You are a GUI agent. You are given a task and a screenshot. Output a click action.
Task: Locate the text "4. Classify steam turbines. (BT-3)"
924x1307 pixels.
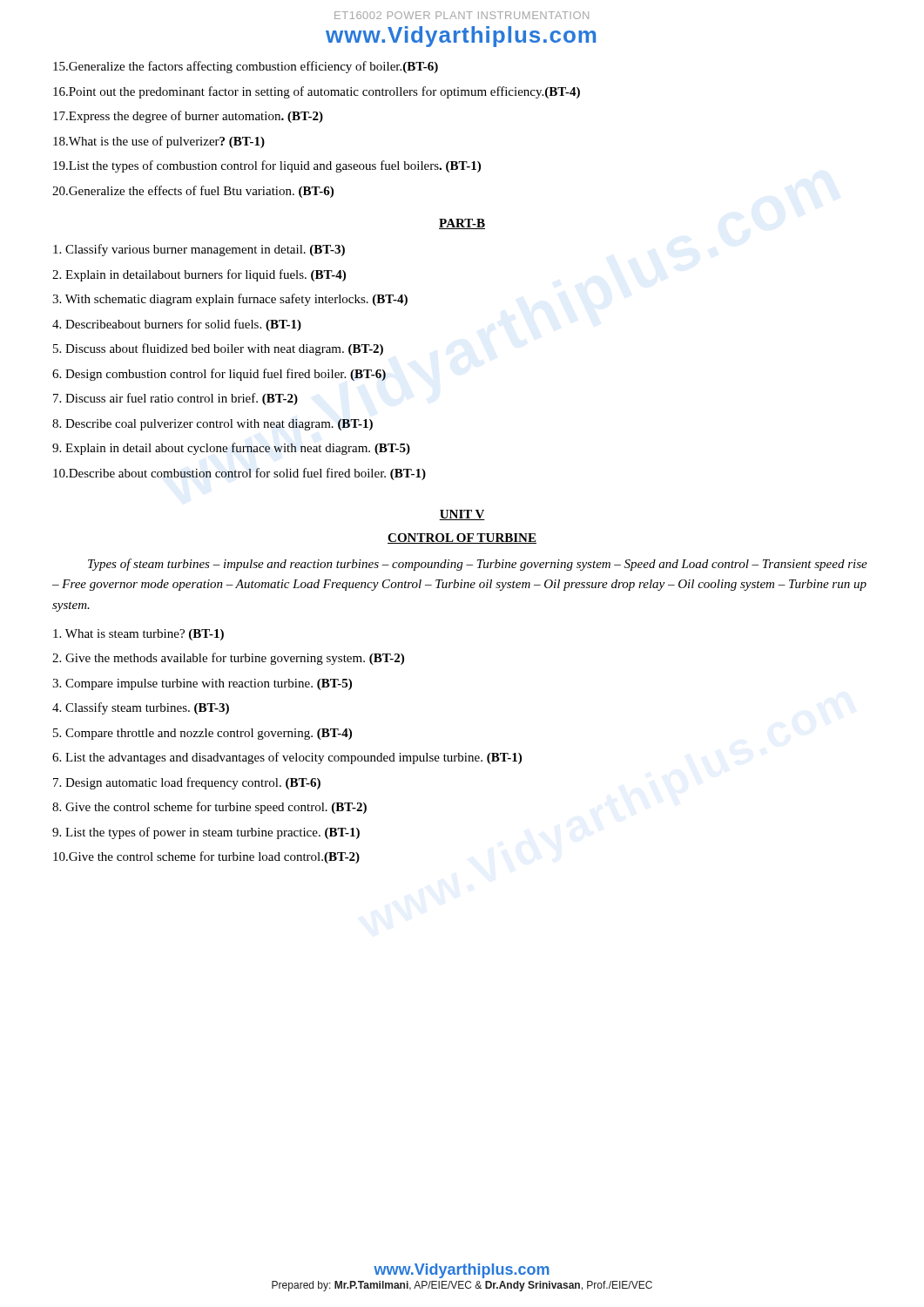(x=141, y=708)
